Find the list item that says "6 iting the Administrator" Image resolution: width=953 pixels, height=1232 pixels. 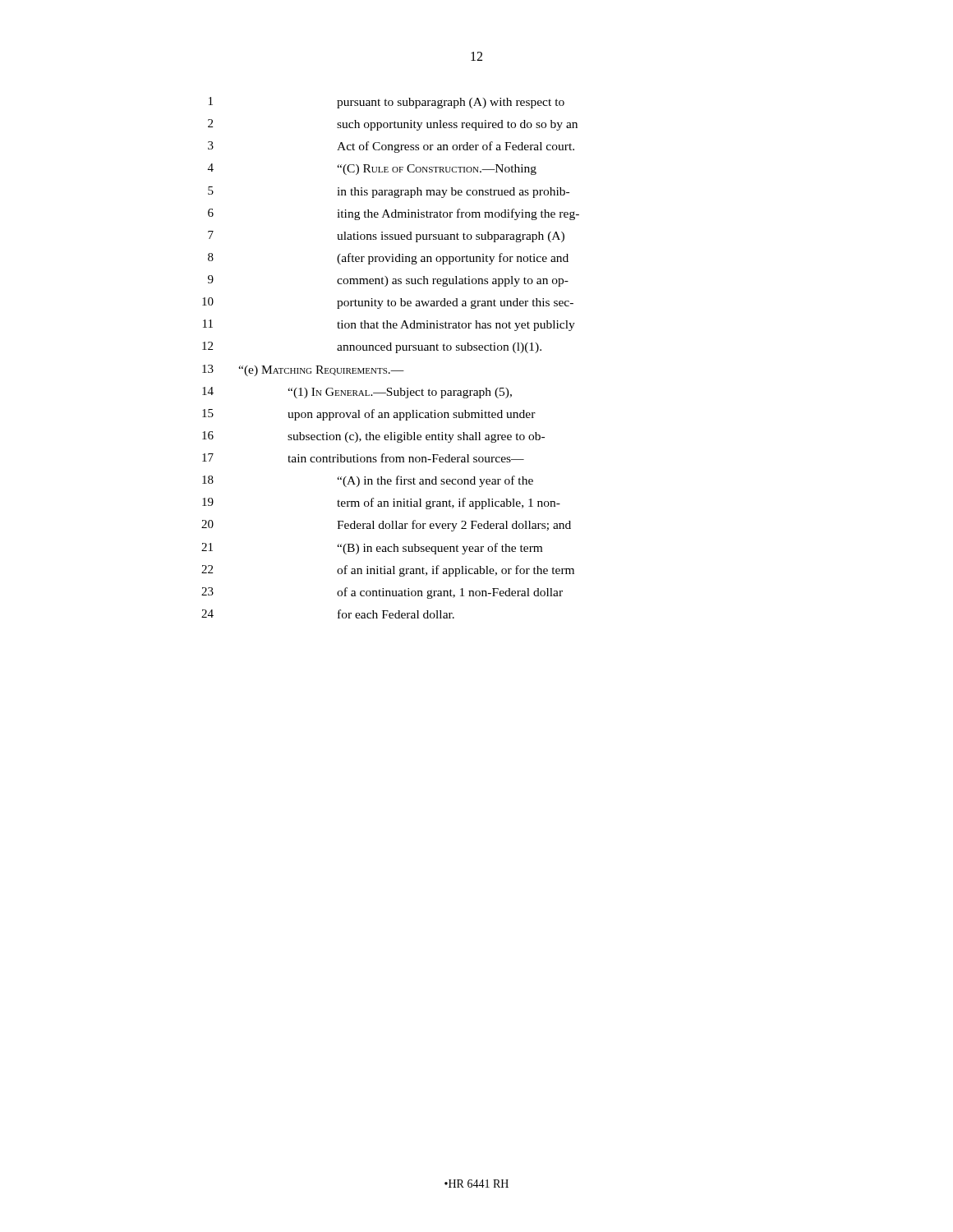click(x=493, y=213)
